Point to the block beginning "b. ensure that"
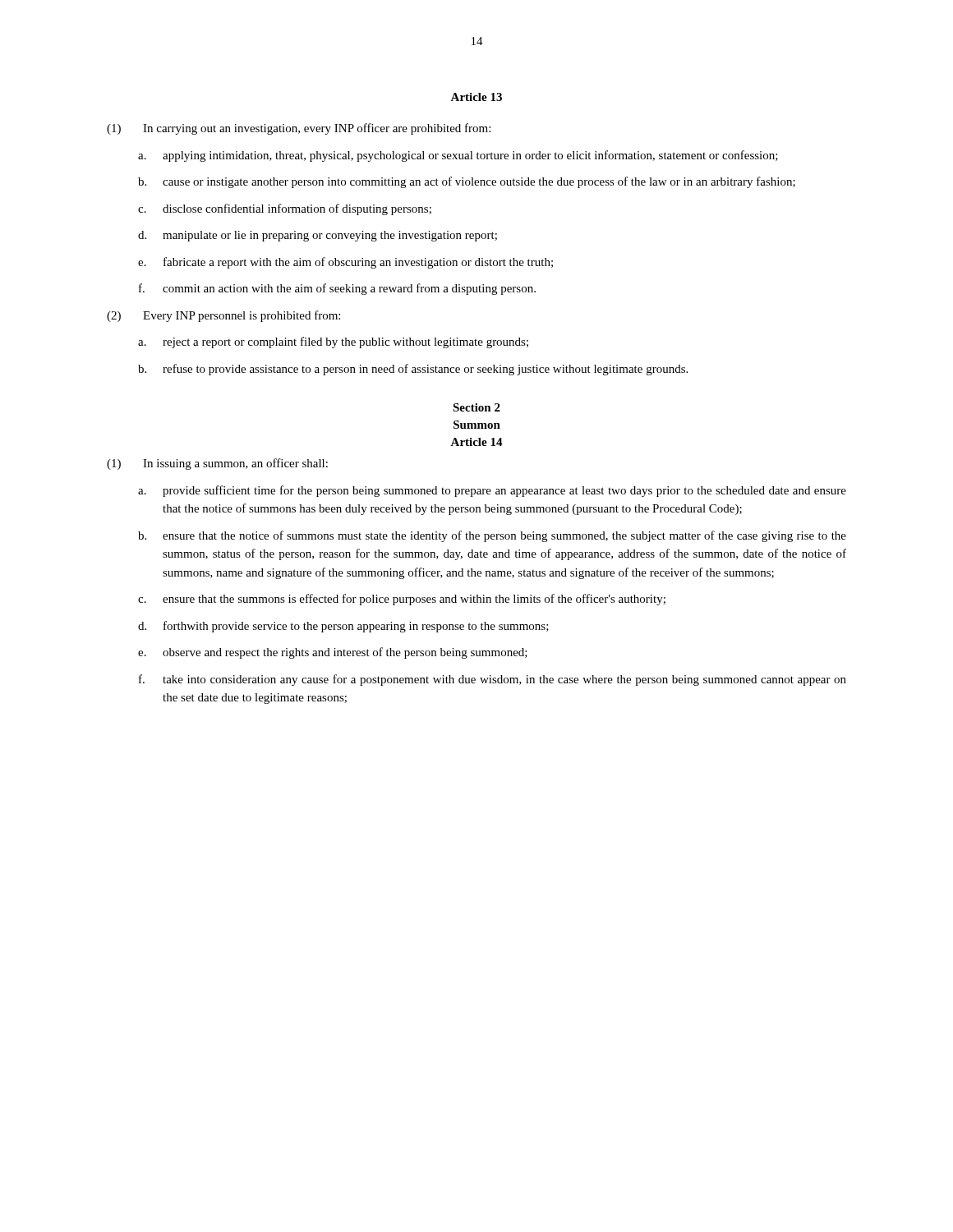 (x=476, y=554)
